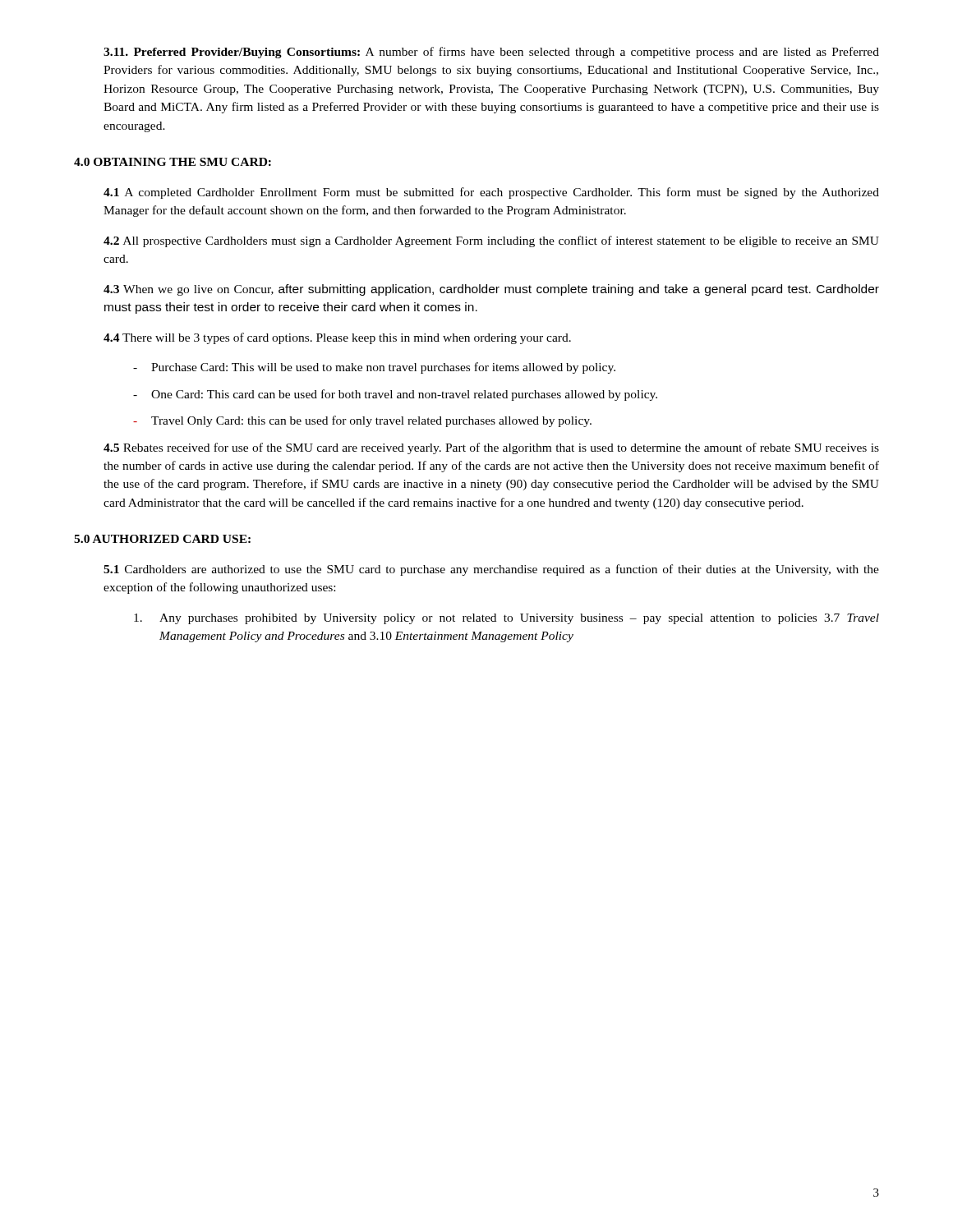This screenshot has width=953, height=1232.
Task: Select the text block containing "11. Preferred Provider/Buying"
Action: pos(491,88)
